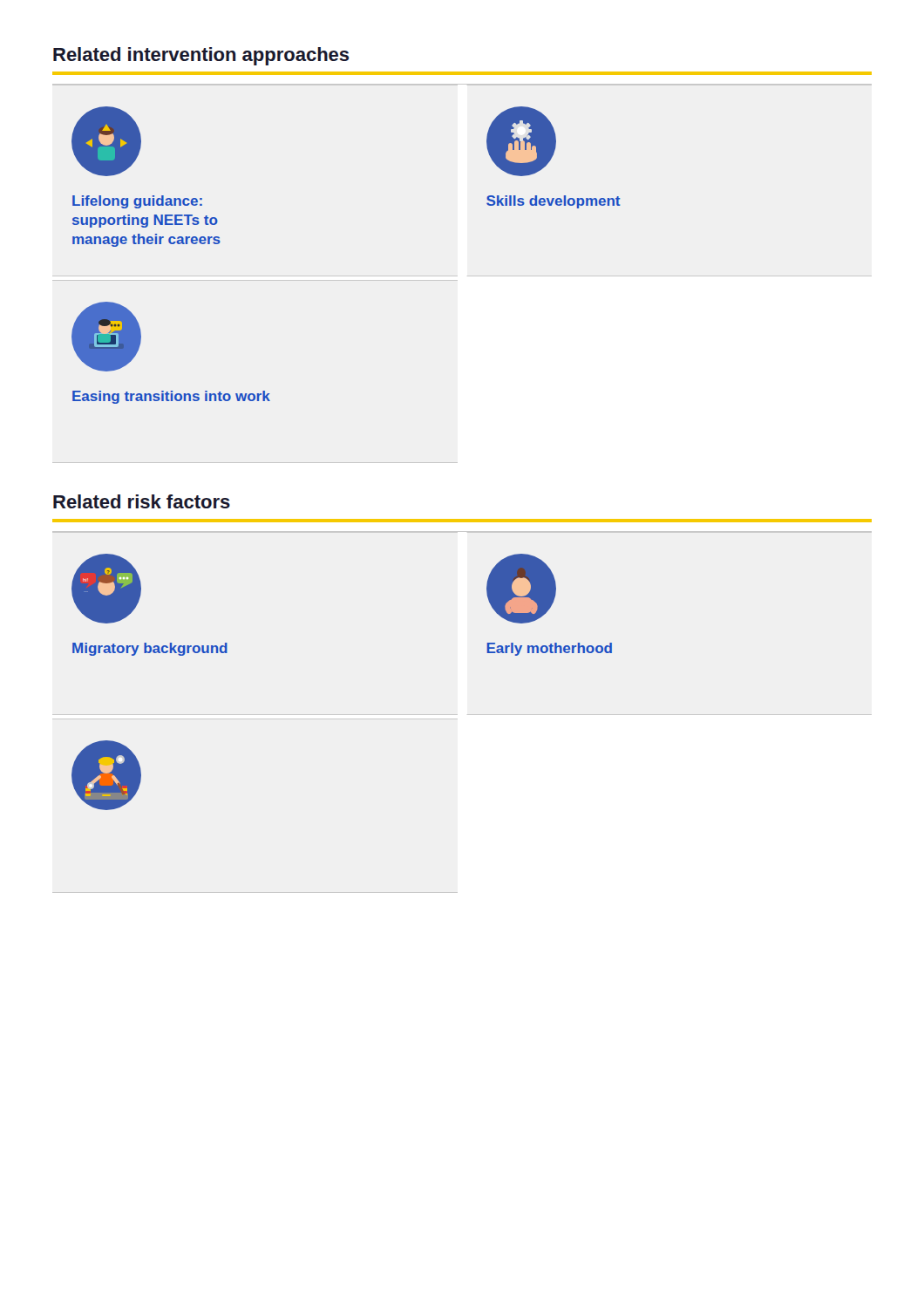This screenshot has height=1308, width=924.
Task: Locate the section header that says "Related risk factors"
Action: click(x=141, y=502)
